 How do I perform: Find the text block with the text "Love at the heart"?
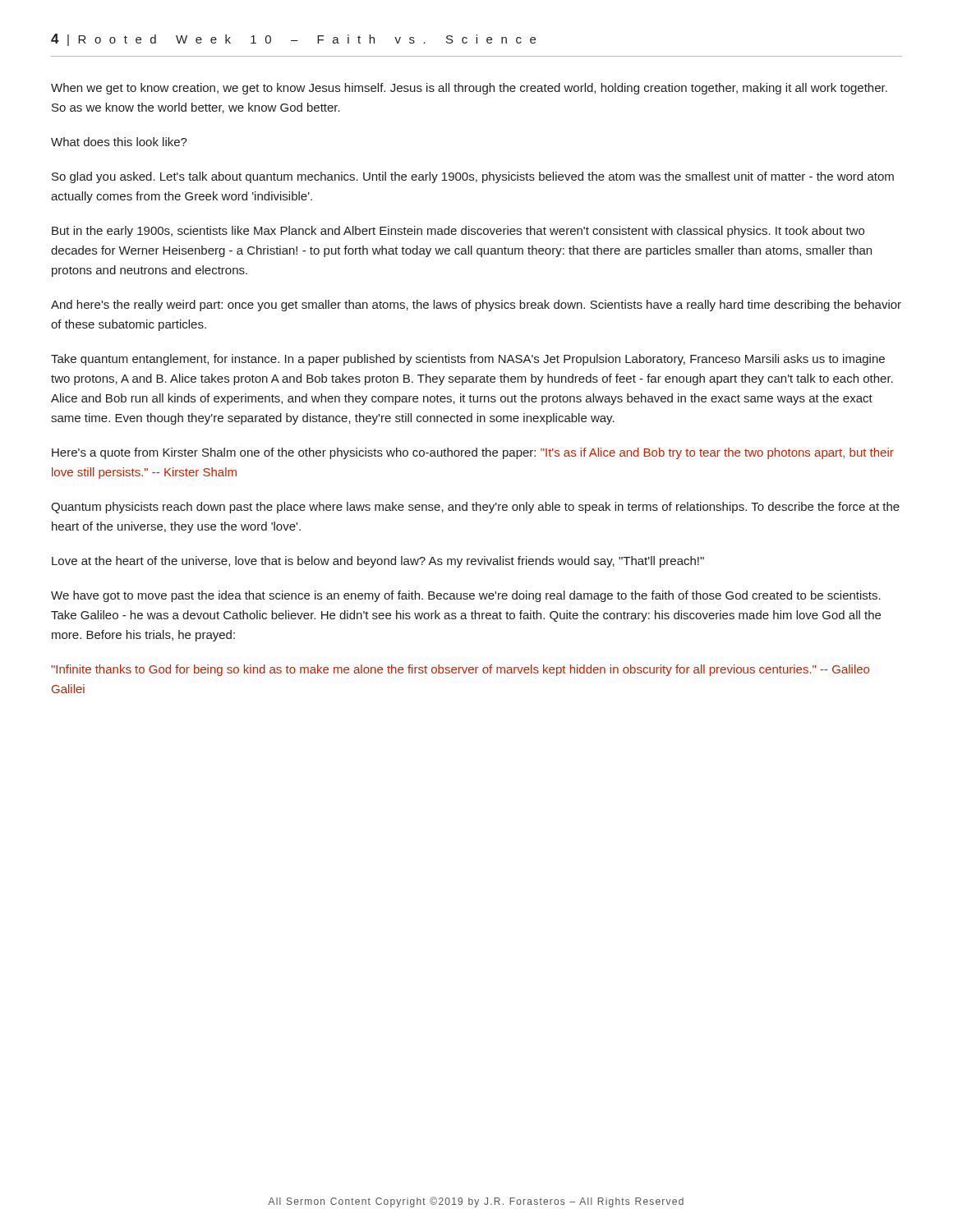click(x=378, y=561)
